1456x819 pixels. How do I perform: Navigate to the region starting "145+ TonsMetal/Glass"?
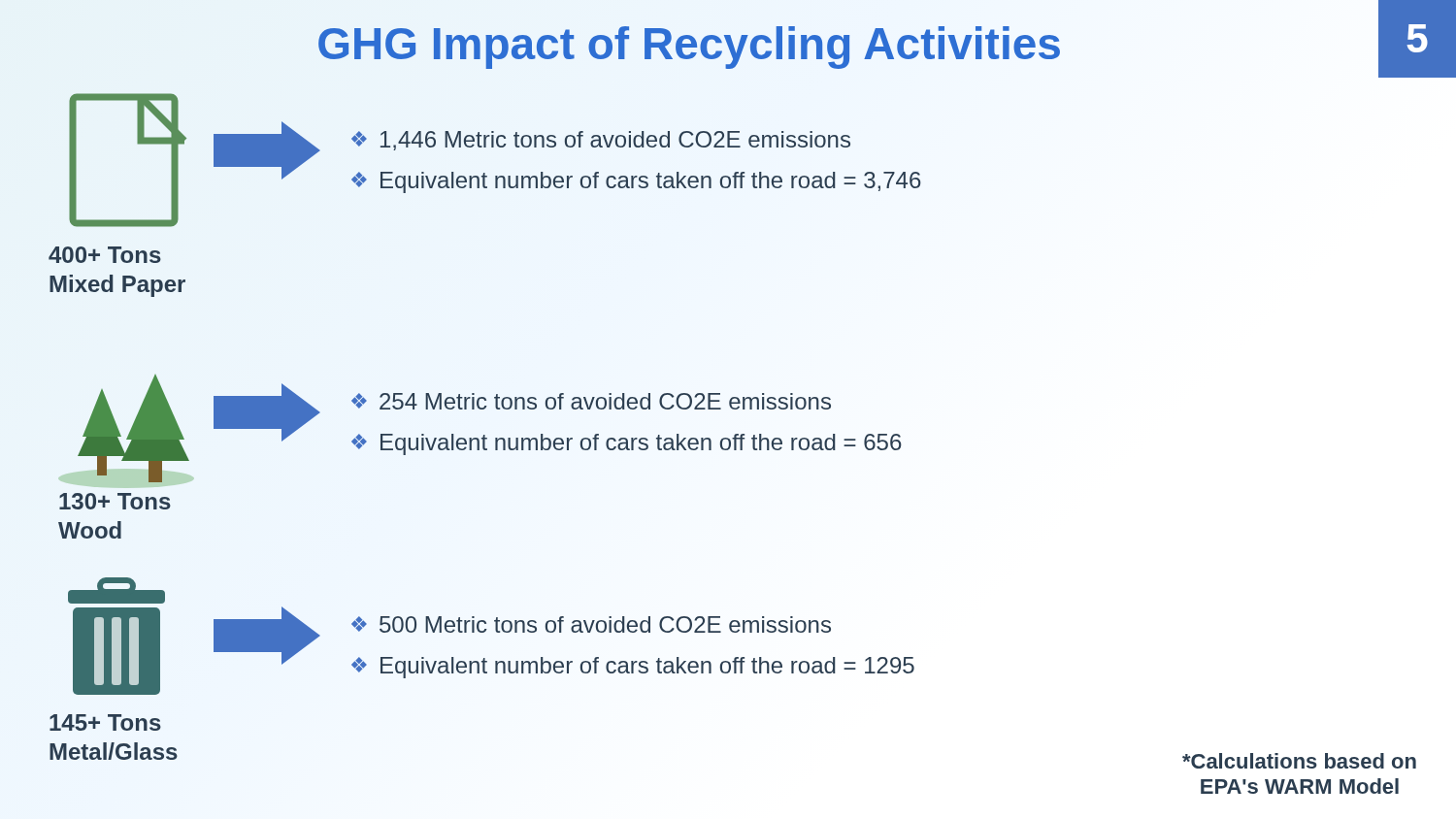[x=113, y=737]
